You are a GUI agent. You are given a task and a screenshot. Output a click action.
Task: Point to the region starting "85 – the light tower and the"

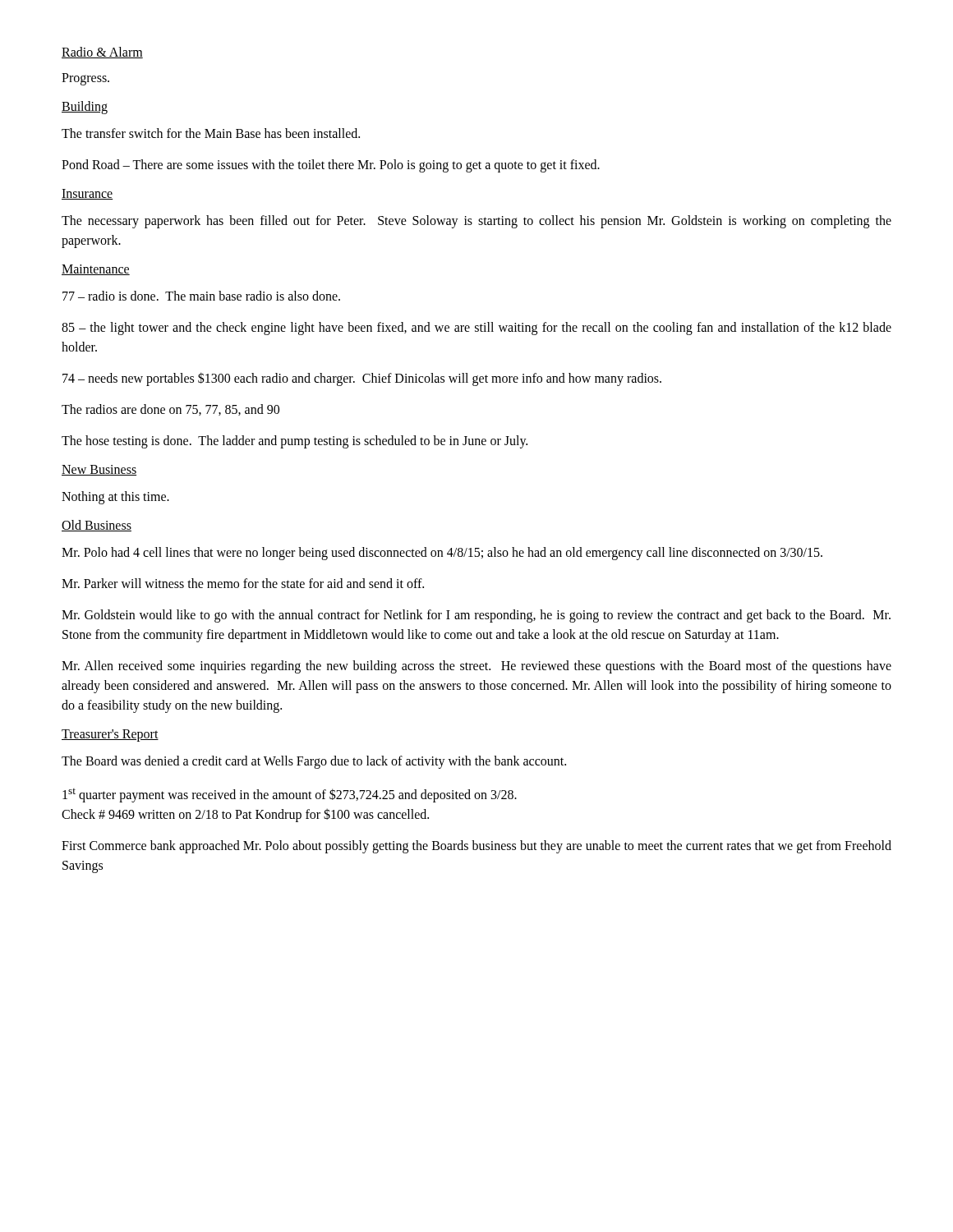click(x=476, y=337)
